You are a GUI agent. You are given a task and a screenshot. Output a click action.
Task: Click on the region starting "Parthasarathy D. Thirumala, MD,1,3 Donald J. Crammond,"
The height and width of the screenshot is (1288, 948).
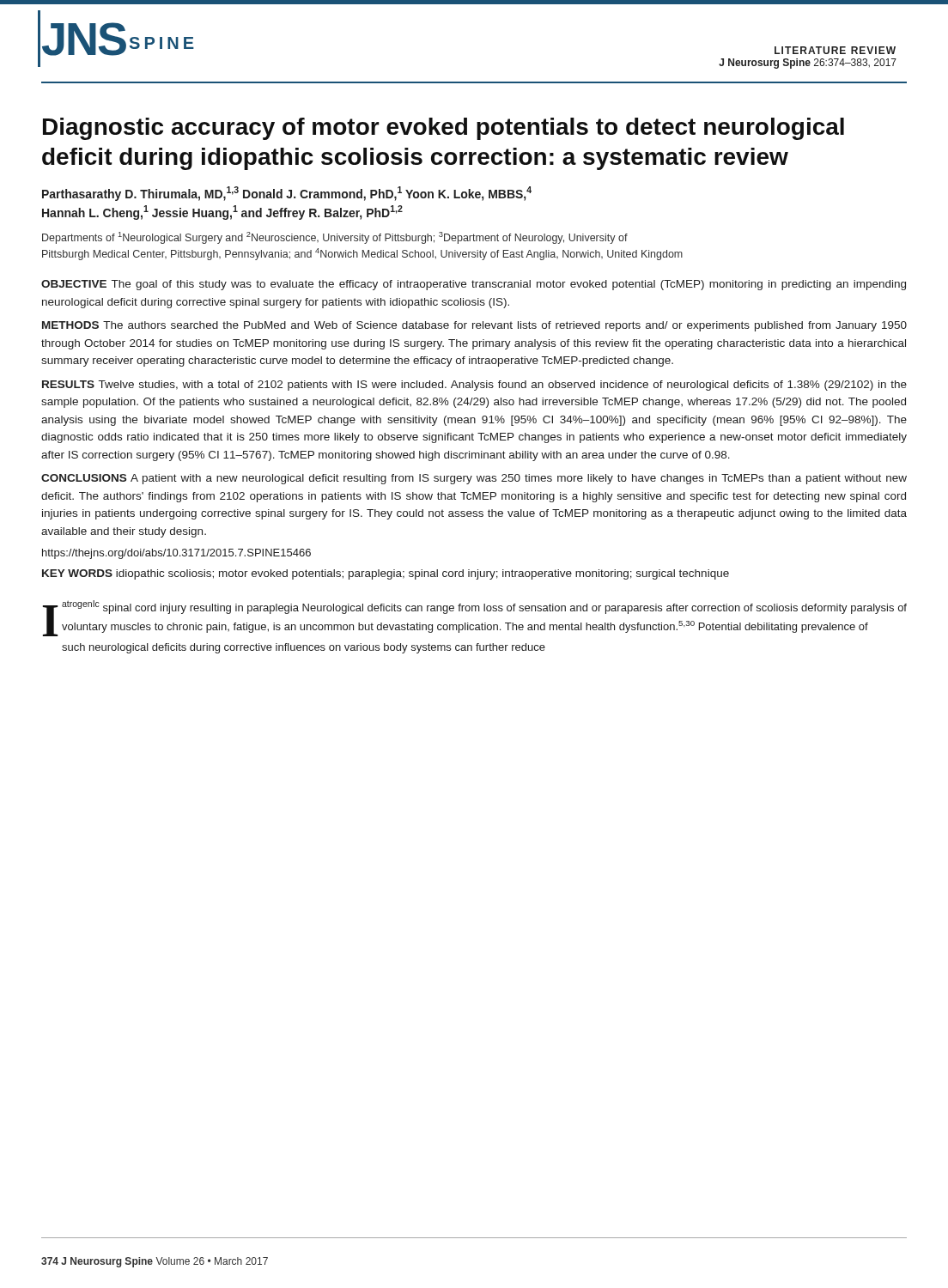[286, 193]
